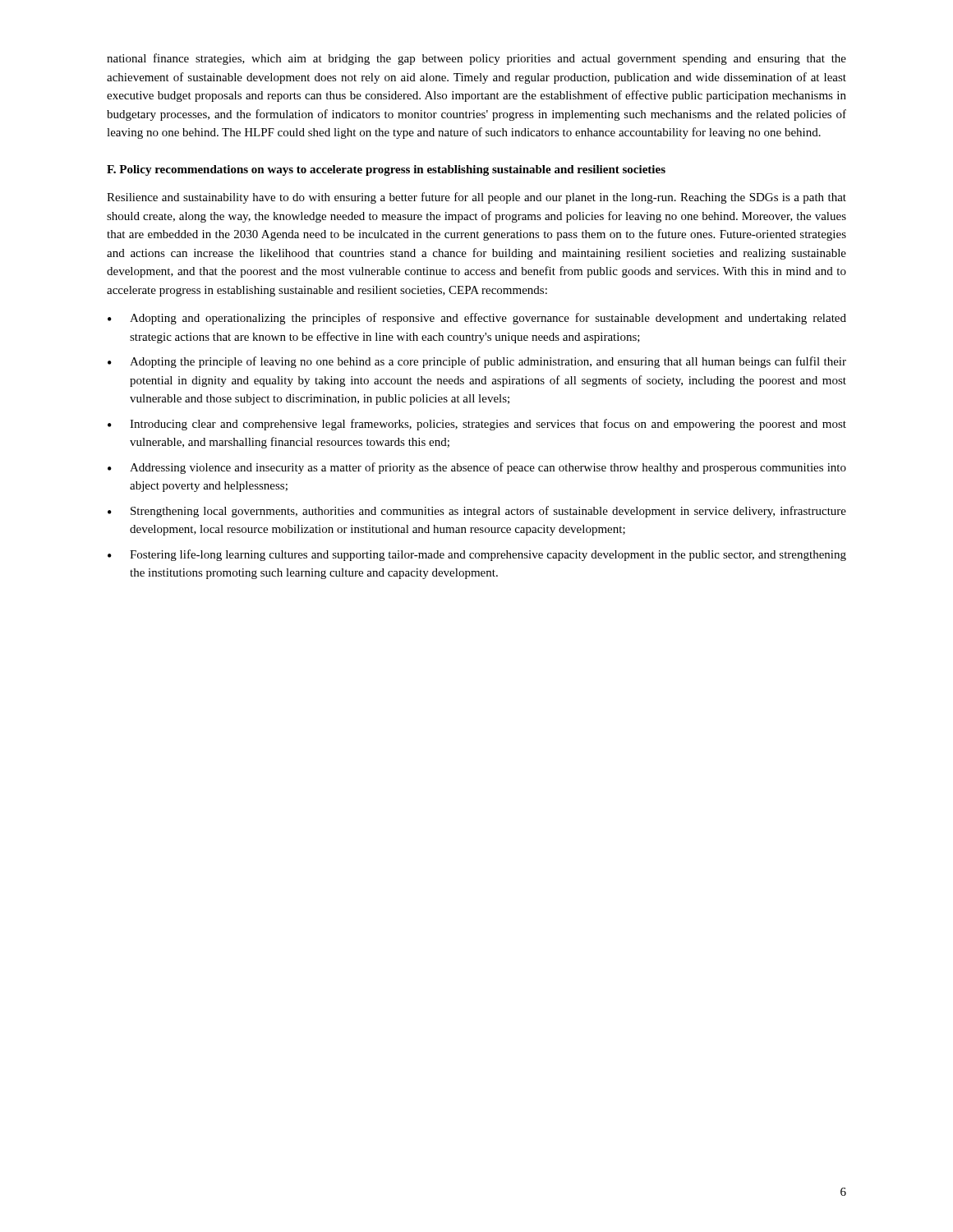Select the list item containing "• Adopting and operationalizing"
Image resolution: width=953 pixels, height=1232 pixels.
click(x=476, y=327)
